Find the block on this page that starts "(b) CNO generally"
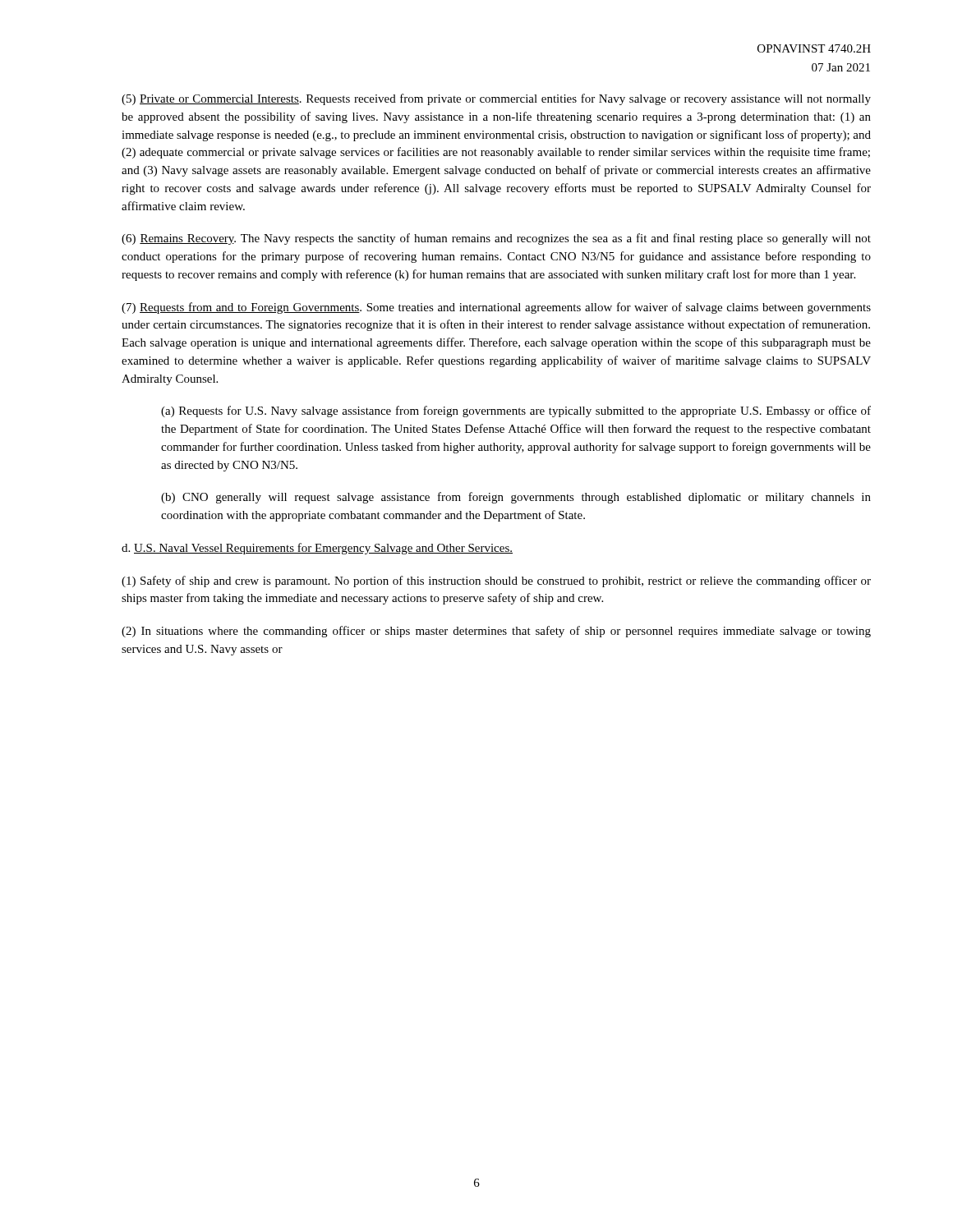953x1232 pixels. (516, 506)
